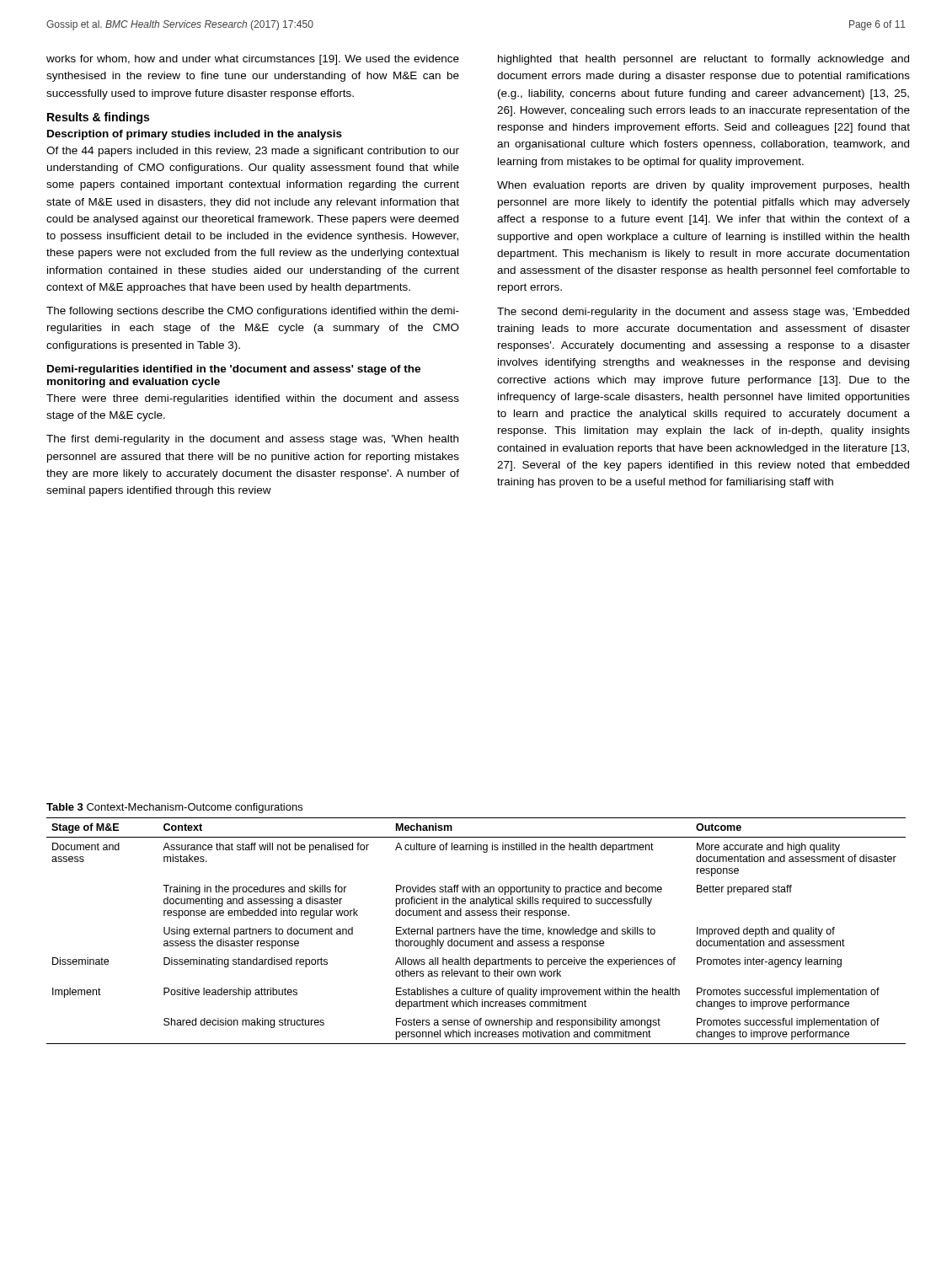The height and width of the screenshot is (1264, 952).
Task: Click on the region starting "Results & findings"
Action: pyautogui.click(x=98, y=117)
